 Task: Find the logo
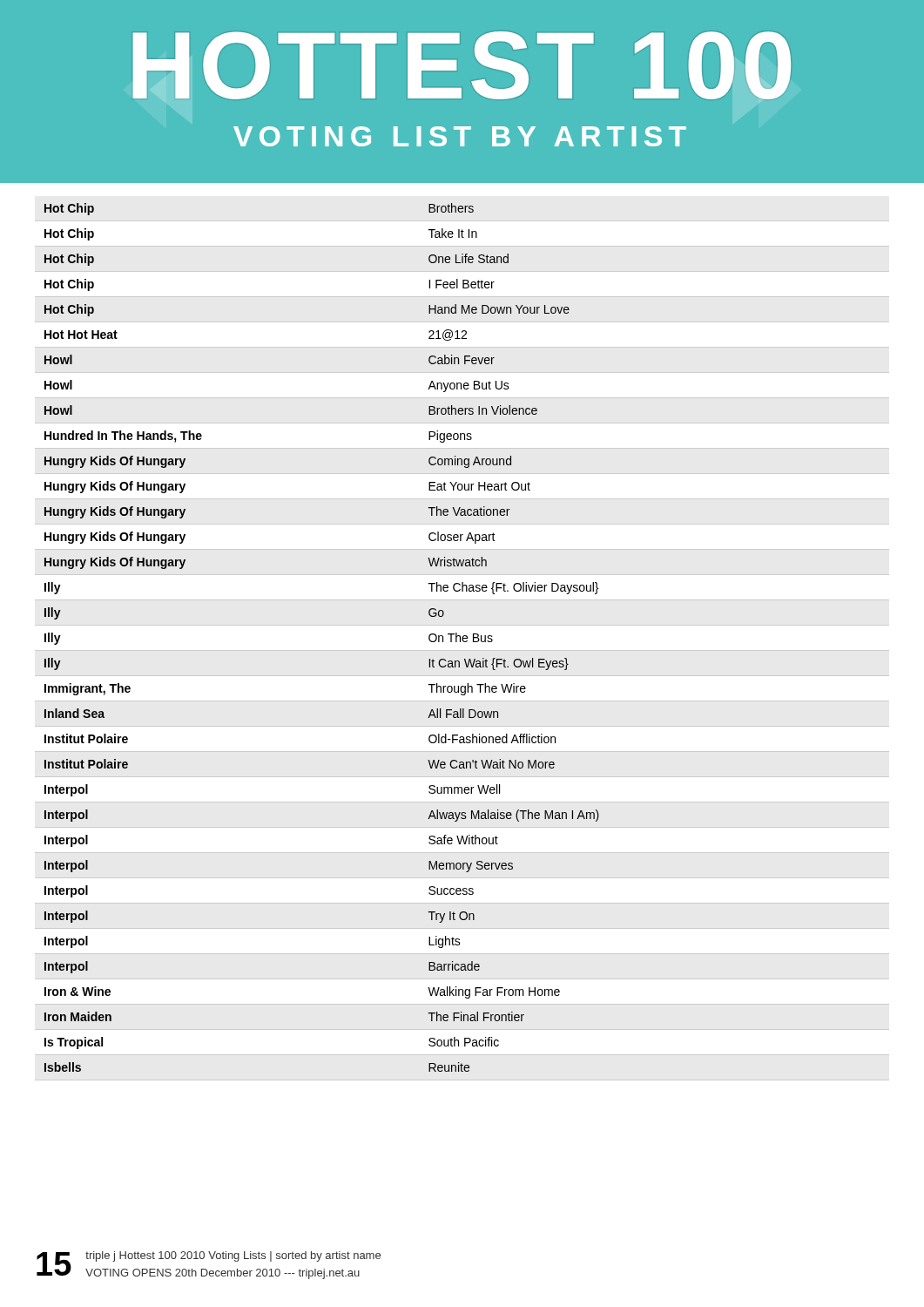pyautogui.click(x=462, y=91)
